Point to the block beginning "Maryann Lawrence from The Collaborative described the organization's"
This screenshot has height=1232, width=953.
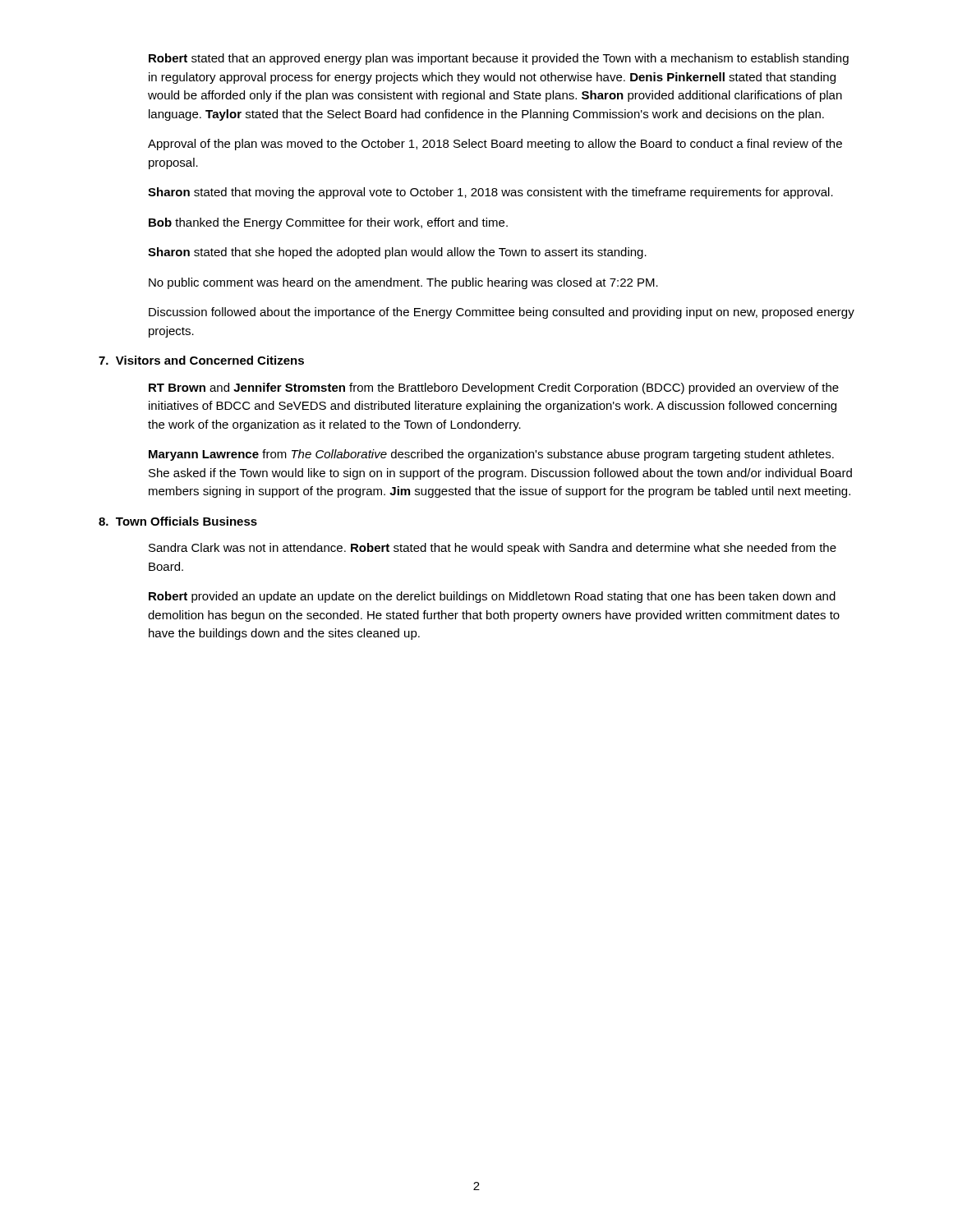[x=501, y=473]
